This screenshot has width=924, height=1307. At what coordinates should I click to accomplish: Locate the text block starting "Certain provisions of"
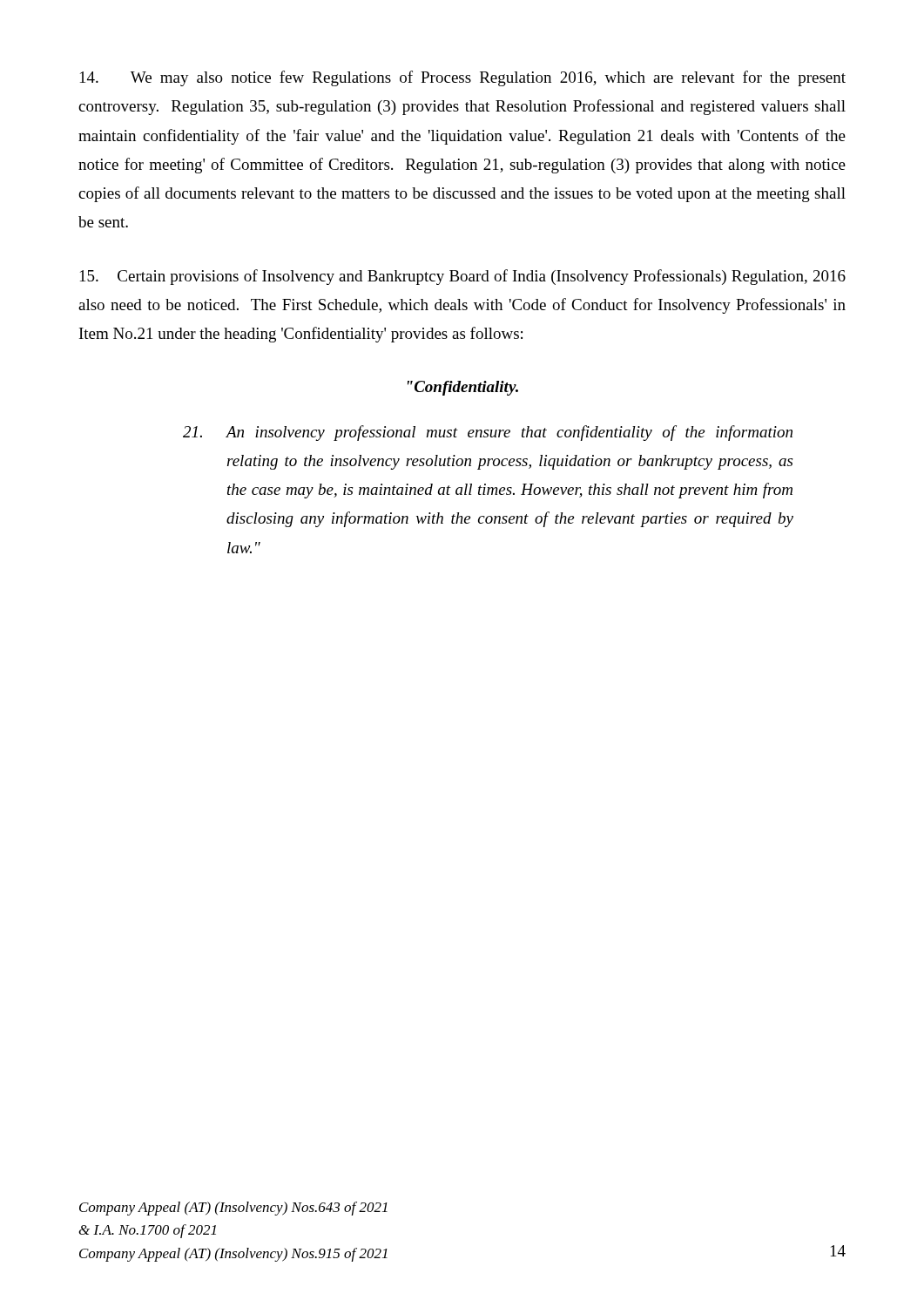coord(462,304)
